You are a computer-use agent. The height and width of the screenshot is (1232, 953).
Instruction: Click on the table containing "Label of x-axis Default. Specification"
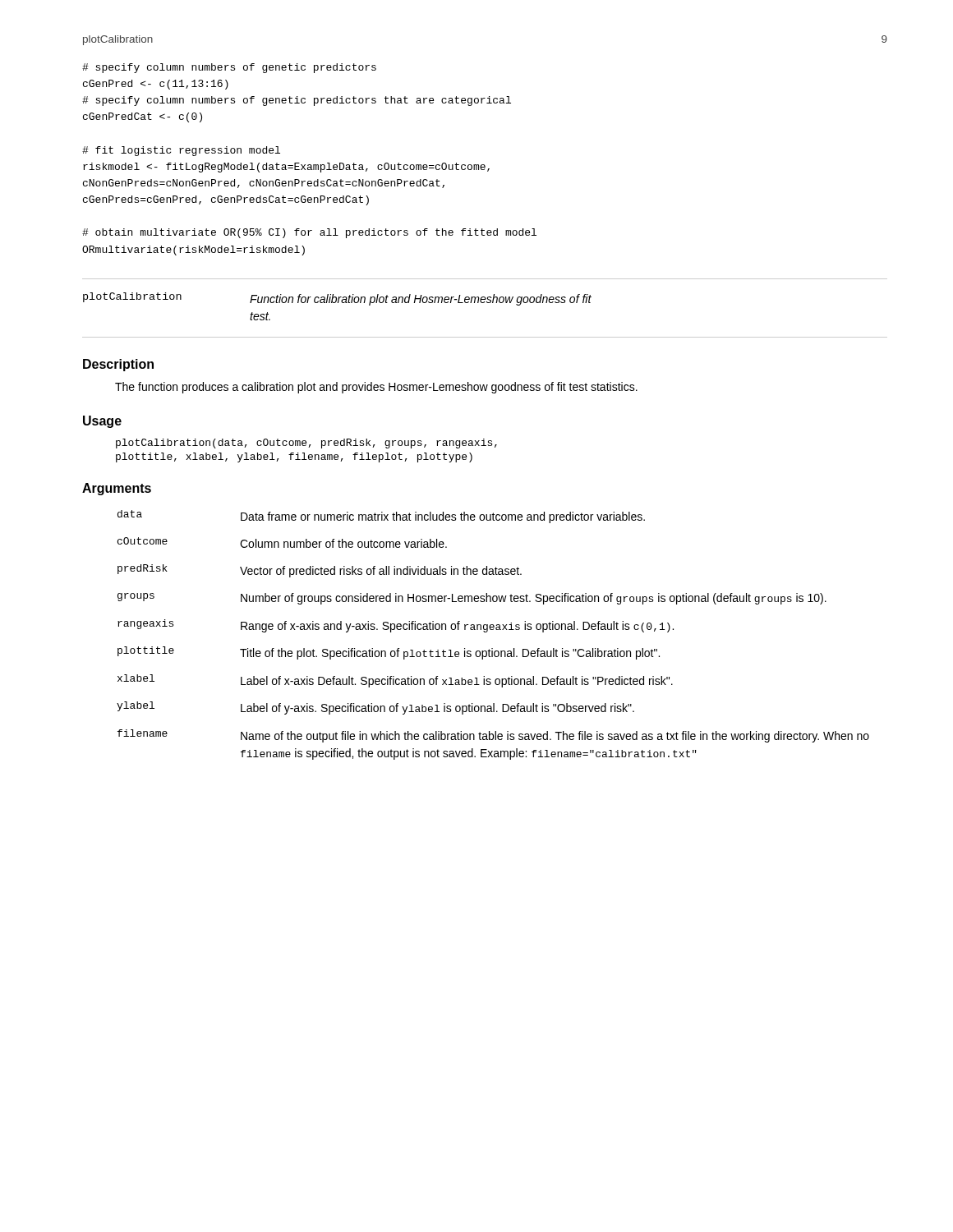coord(485,636)
